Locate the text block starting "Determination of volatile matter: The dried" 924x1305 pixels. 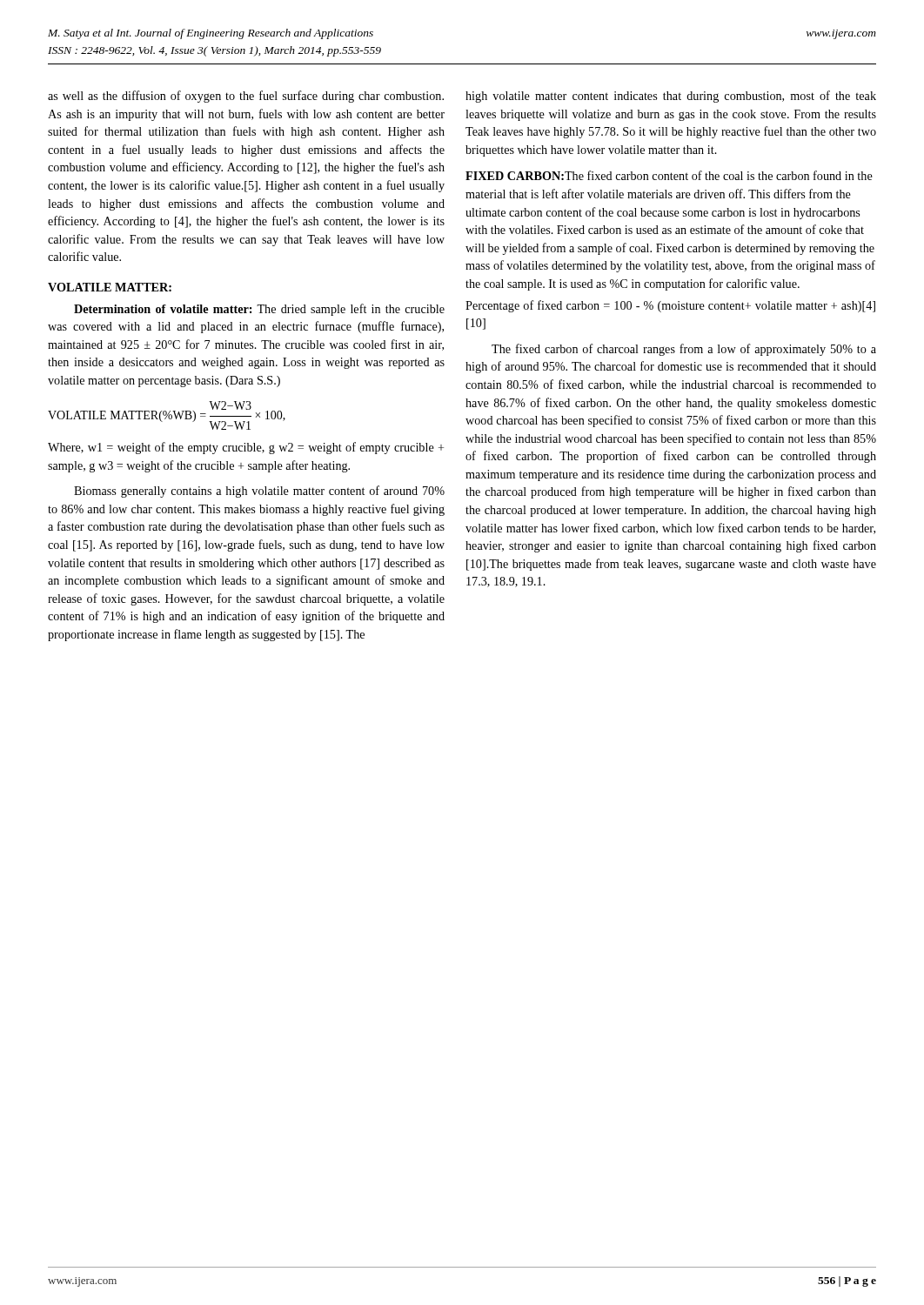246,345
